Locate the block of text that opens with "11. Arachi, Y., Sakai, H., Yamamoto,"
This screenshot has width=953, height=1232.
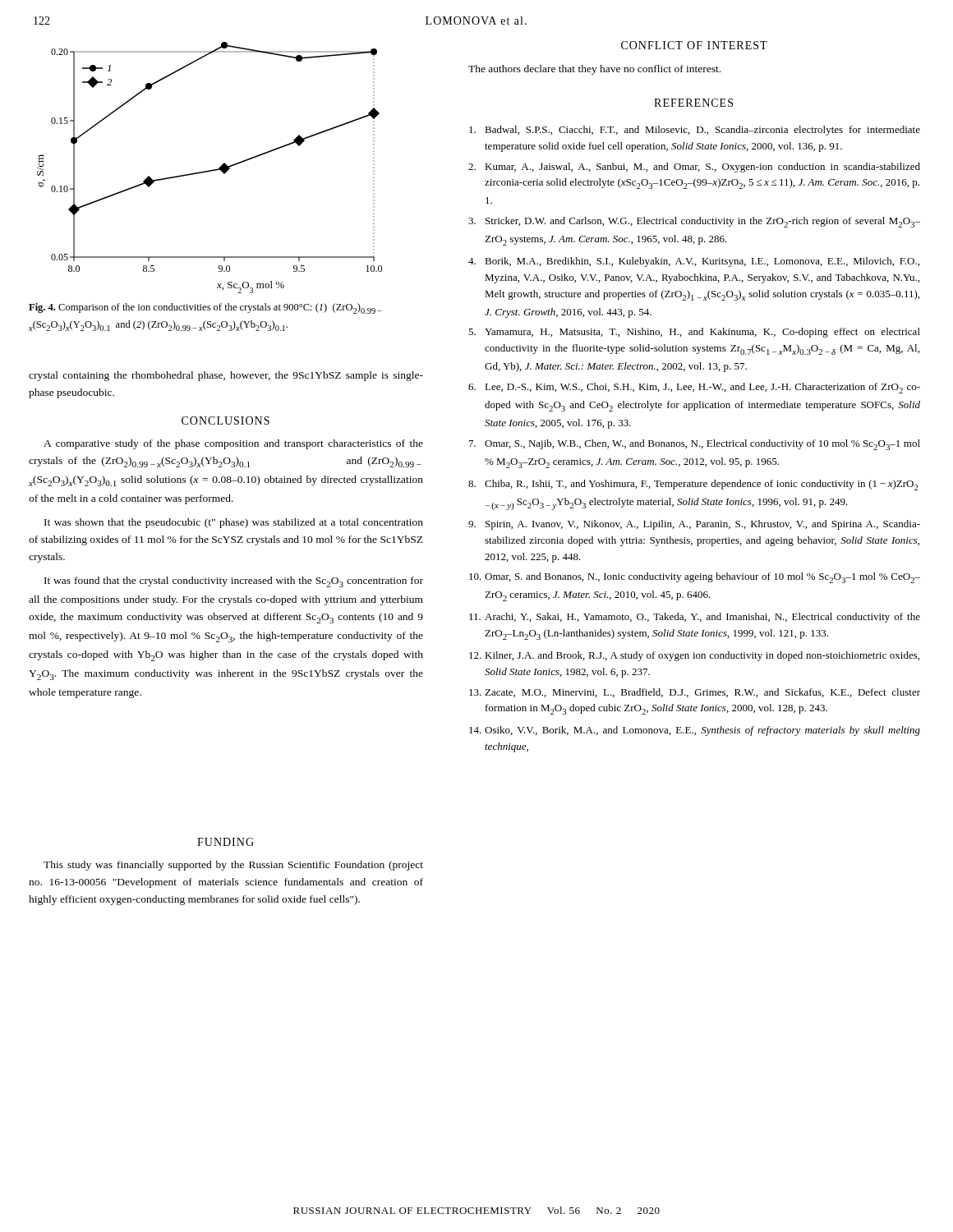[x=694, y=626]
